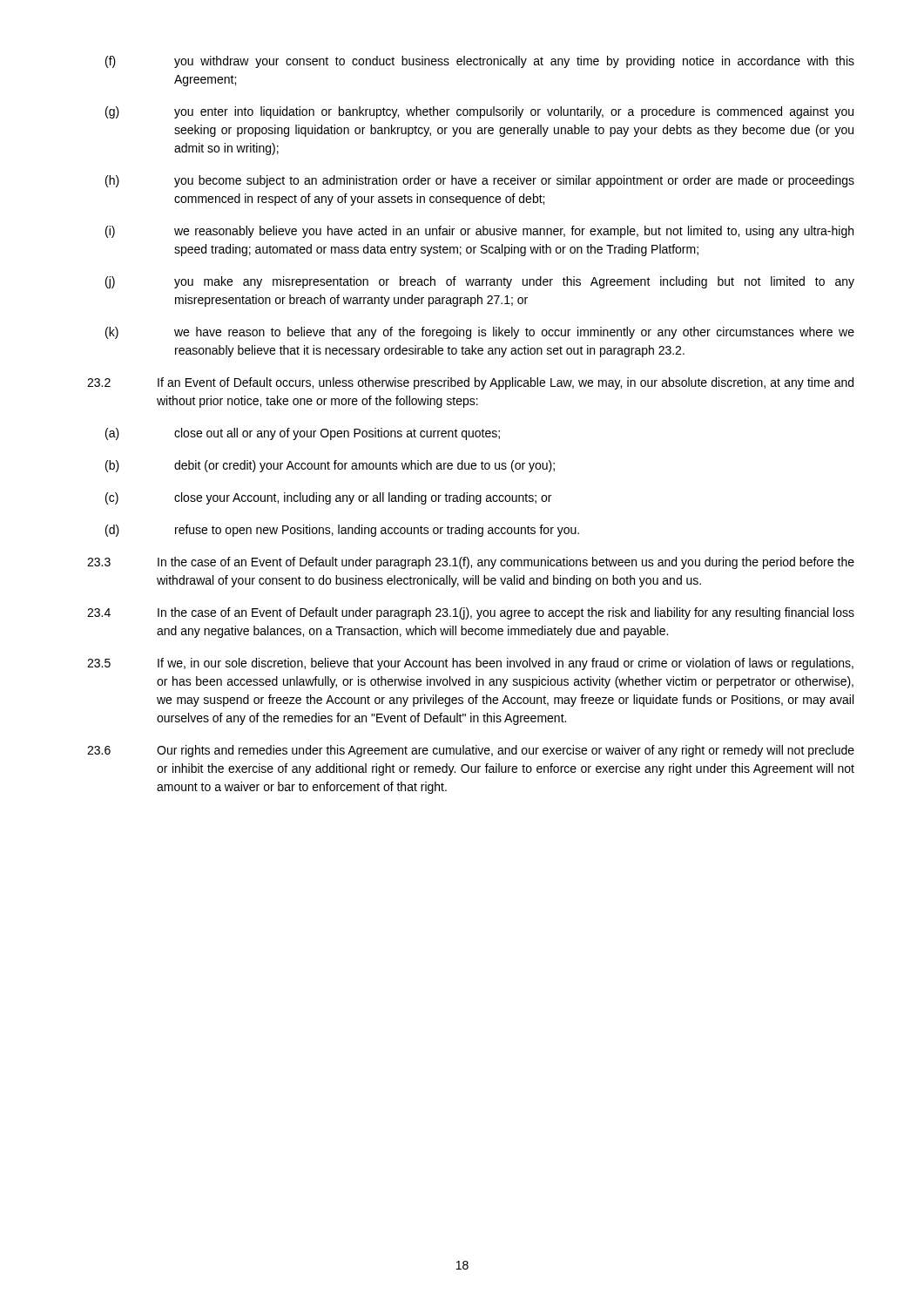This screenshot has width=924, height=1307.
Task: Locate the block of text that opens with "(k) we have reason to believe that any"
Action: click(x=471, y=342)
